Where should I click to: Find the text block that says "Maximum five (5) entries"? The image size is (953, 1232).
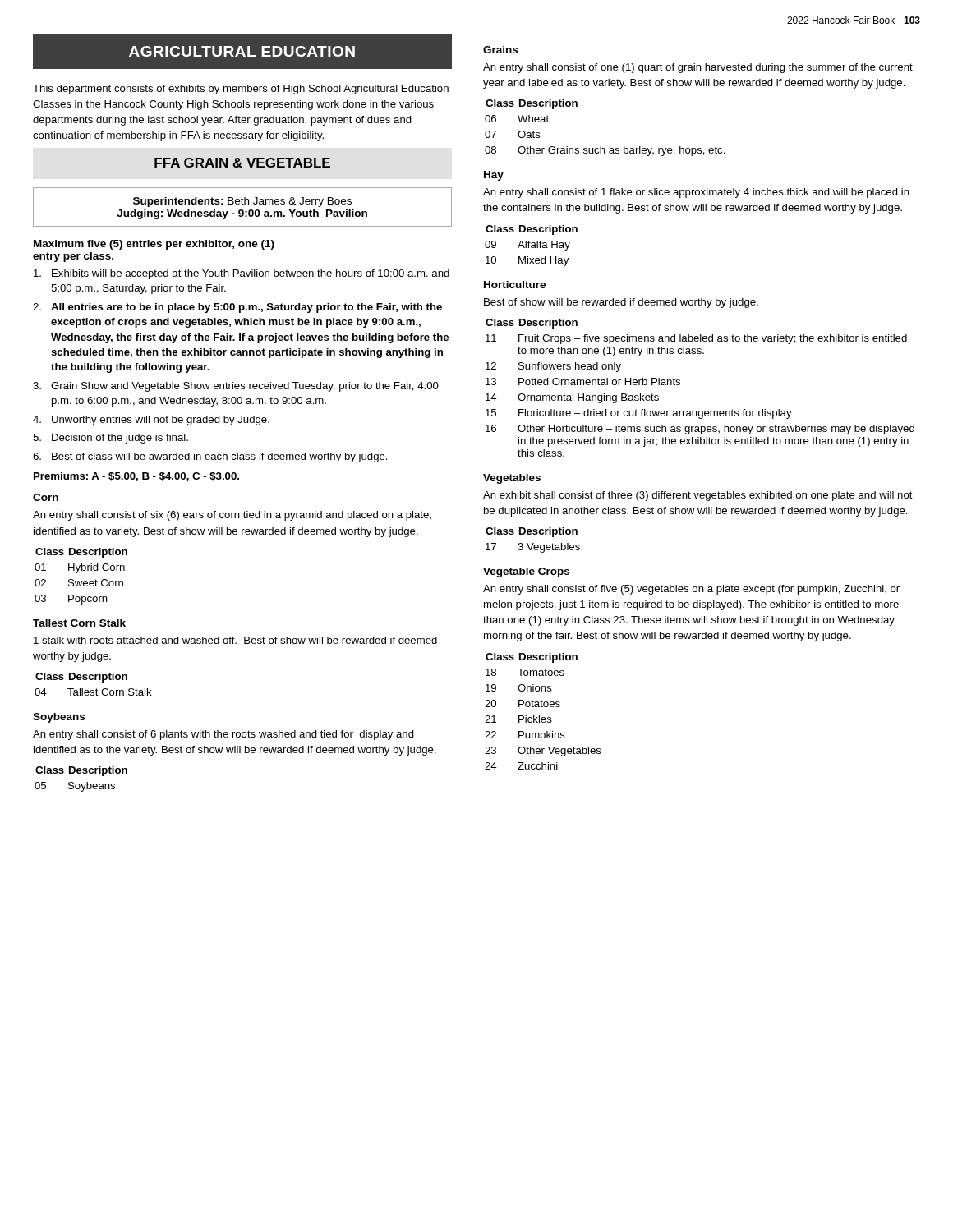154,249
